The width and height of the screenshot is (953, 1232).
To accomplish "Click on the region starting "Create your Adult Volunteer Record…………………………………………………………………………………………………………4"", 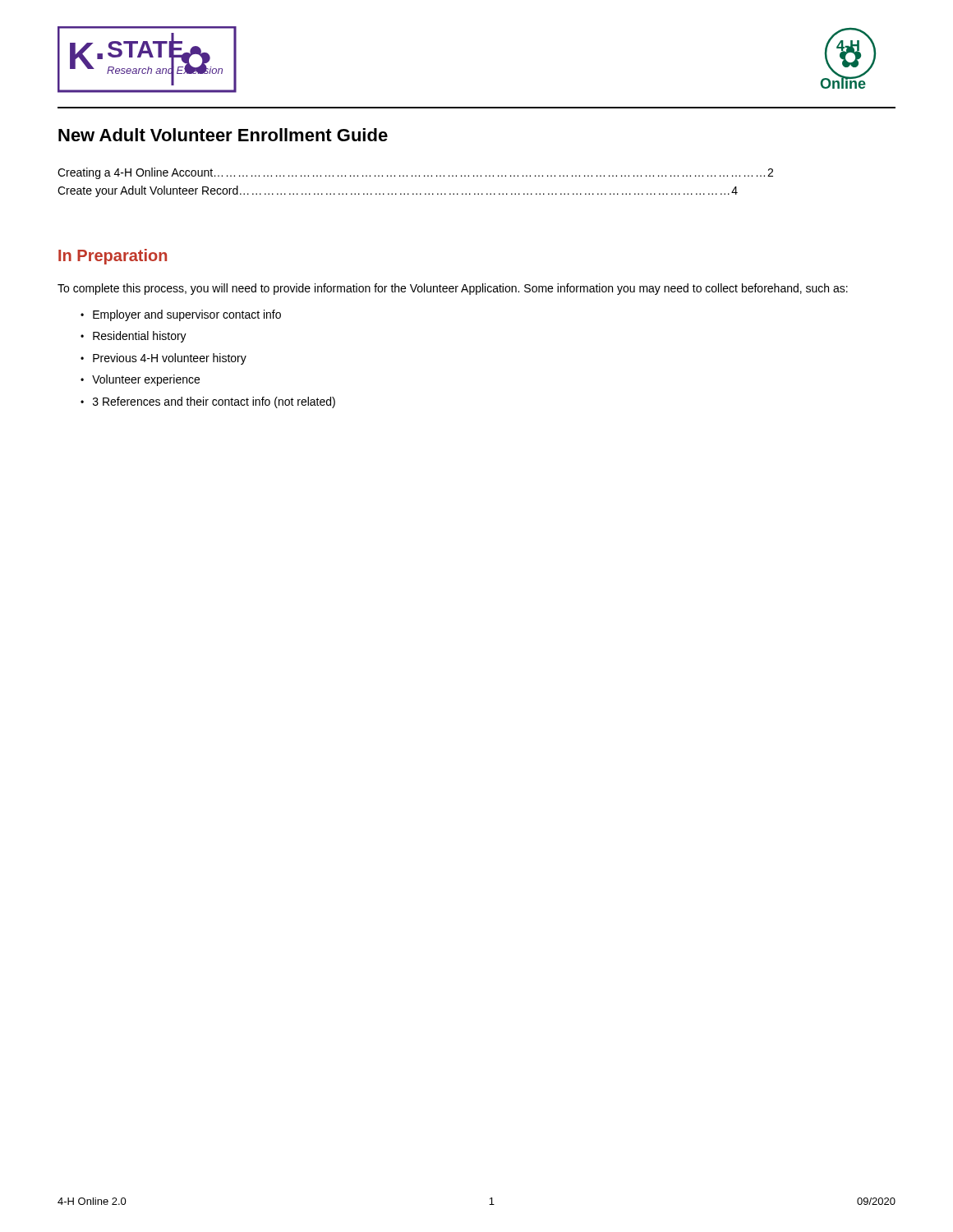I will point(398,191).
